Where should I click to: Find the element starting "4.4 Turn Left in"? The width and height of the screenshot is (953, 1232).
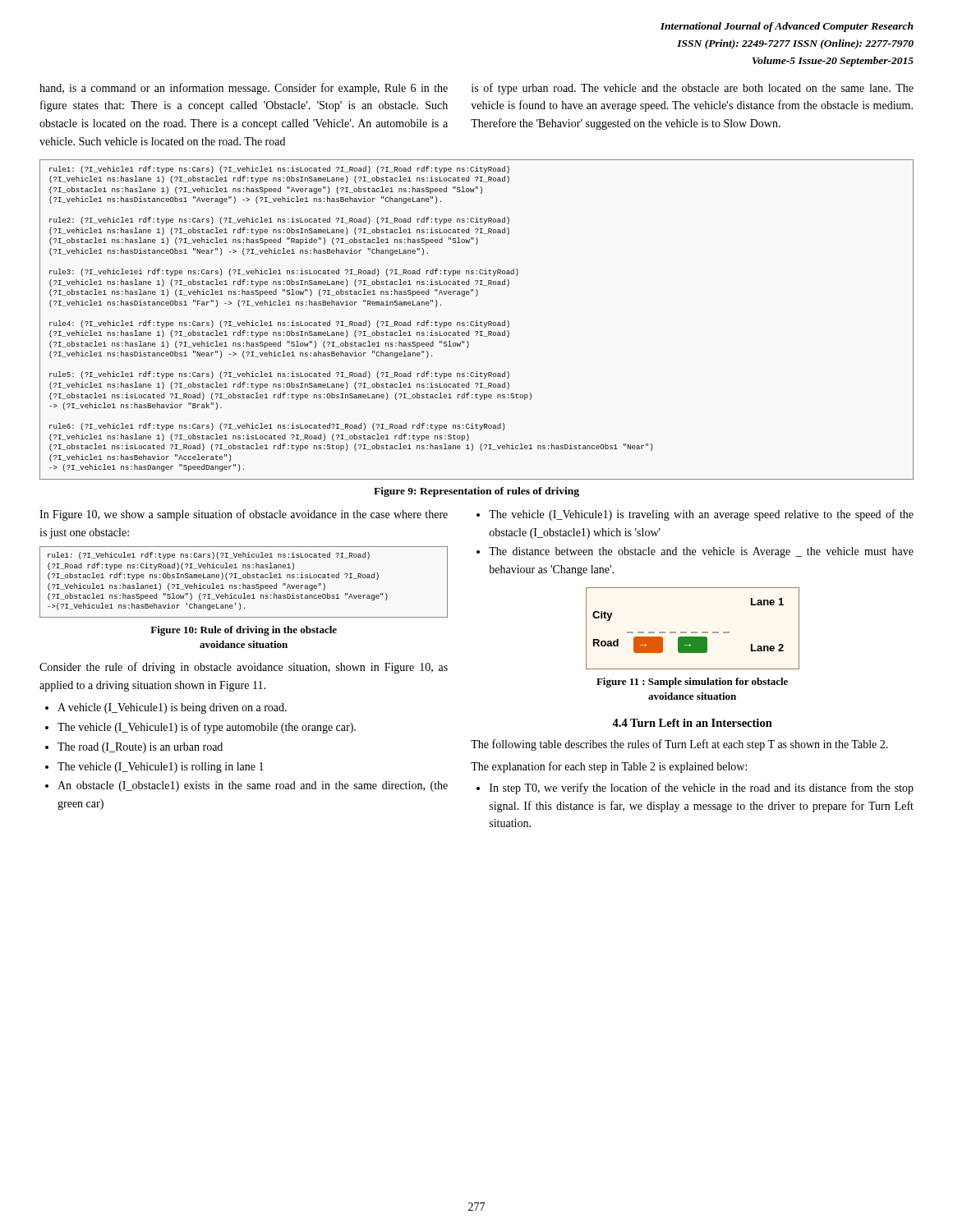click(692, 723)
